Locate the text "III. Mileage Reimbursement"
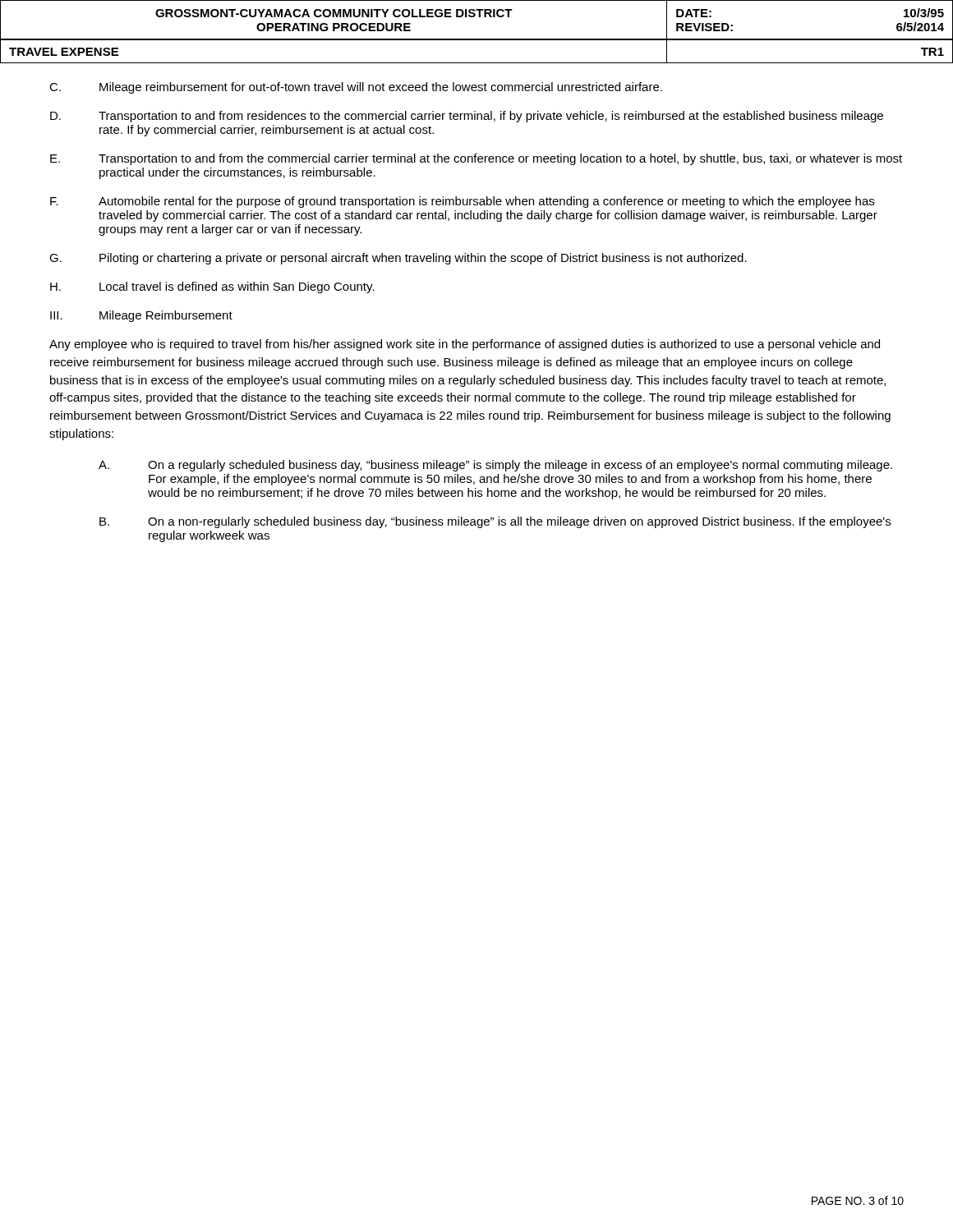Image resolution: width=953 pixels, height=1232 pixels. (x=141, y=316)
